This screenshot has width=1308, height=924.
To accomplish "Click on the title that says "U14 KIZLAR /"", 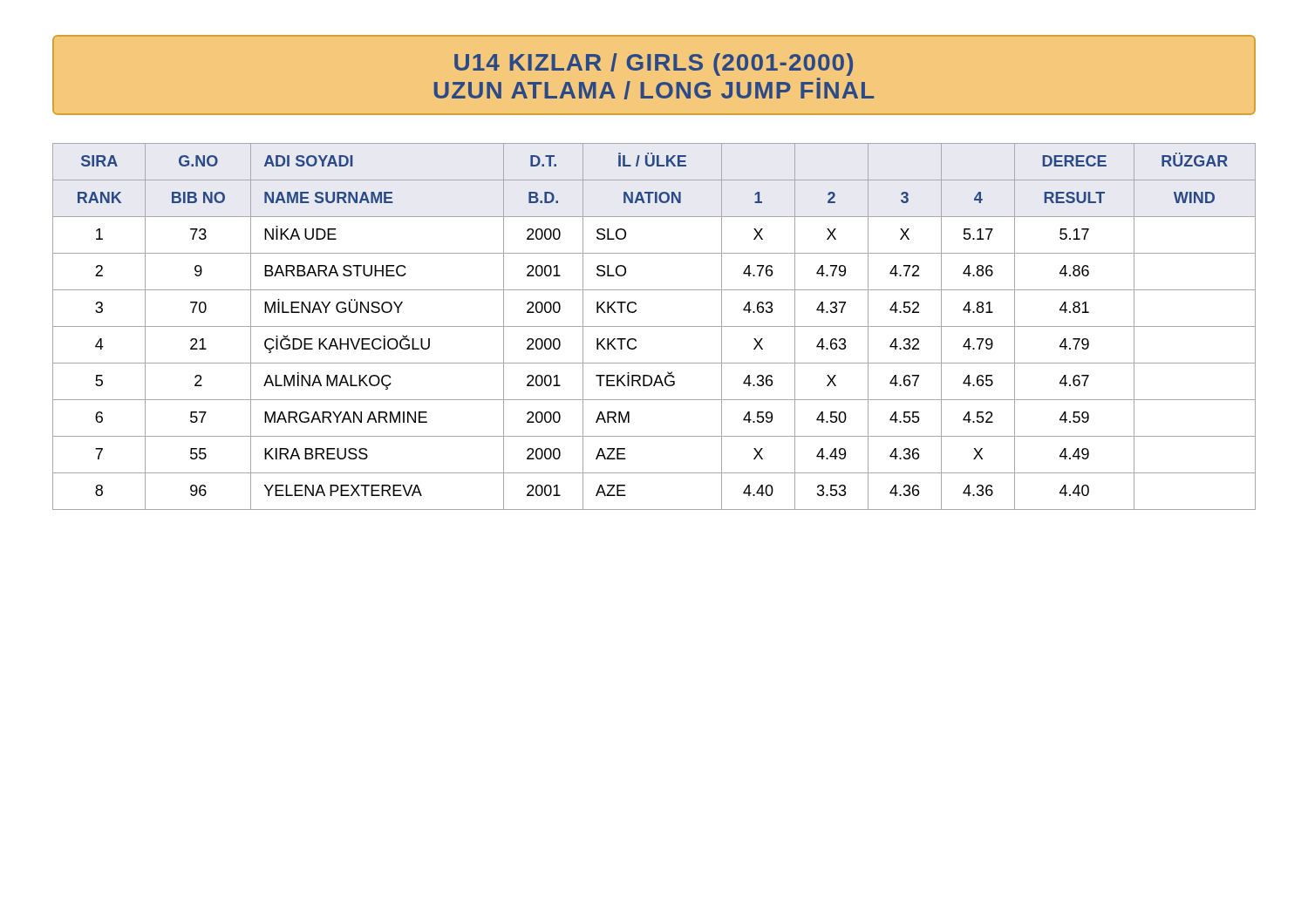I will click(x=654, y=75).
